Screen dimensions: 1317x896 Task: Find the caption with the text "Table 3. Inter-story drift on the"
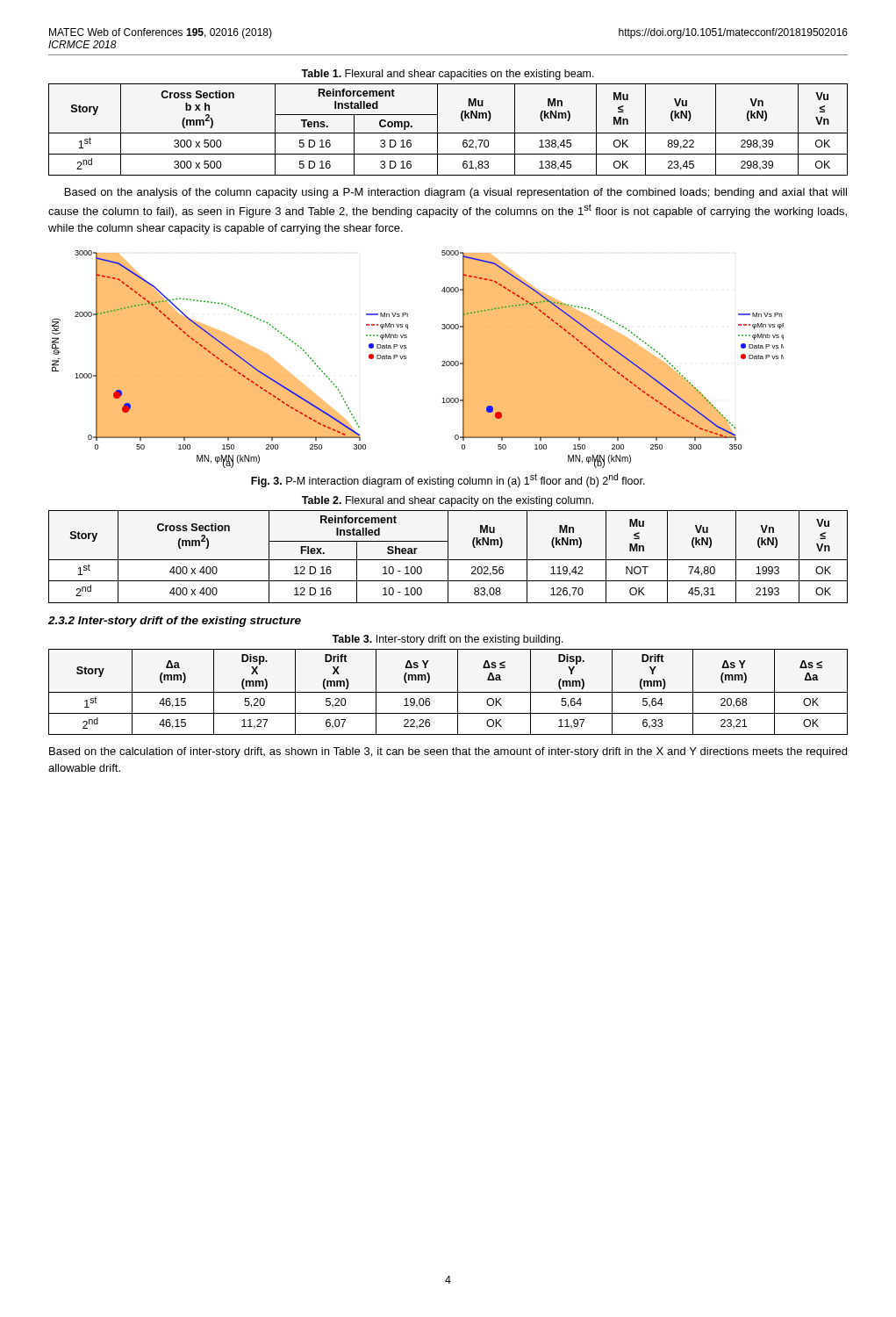point(448,639)
